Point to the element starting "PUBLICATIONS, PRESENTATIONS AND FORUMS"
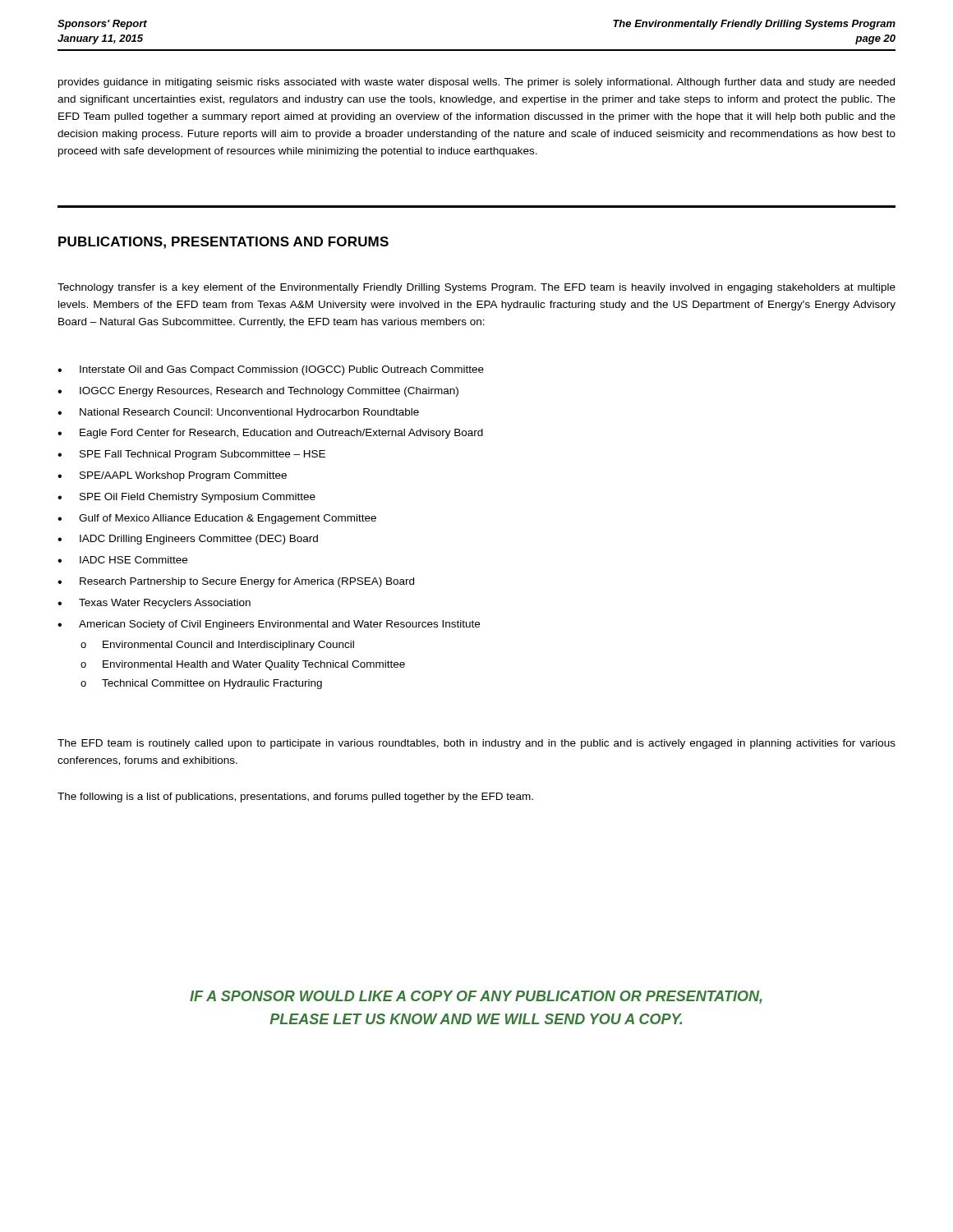 pos(223,242)
